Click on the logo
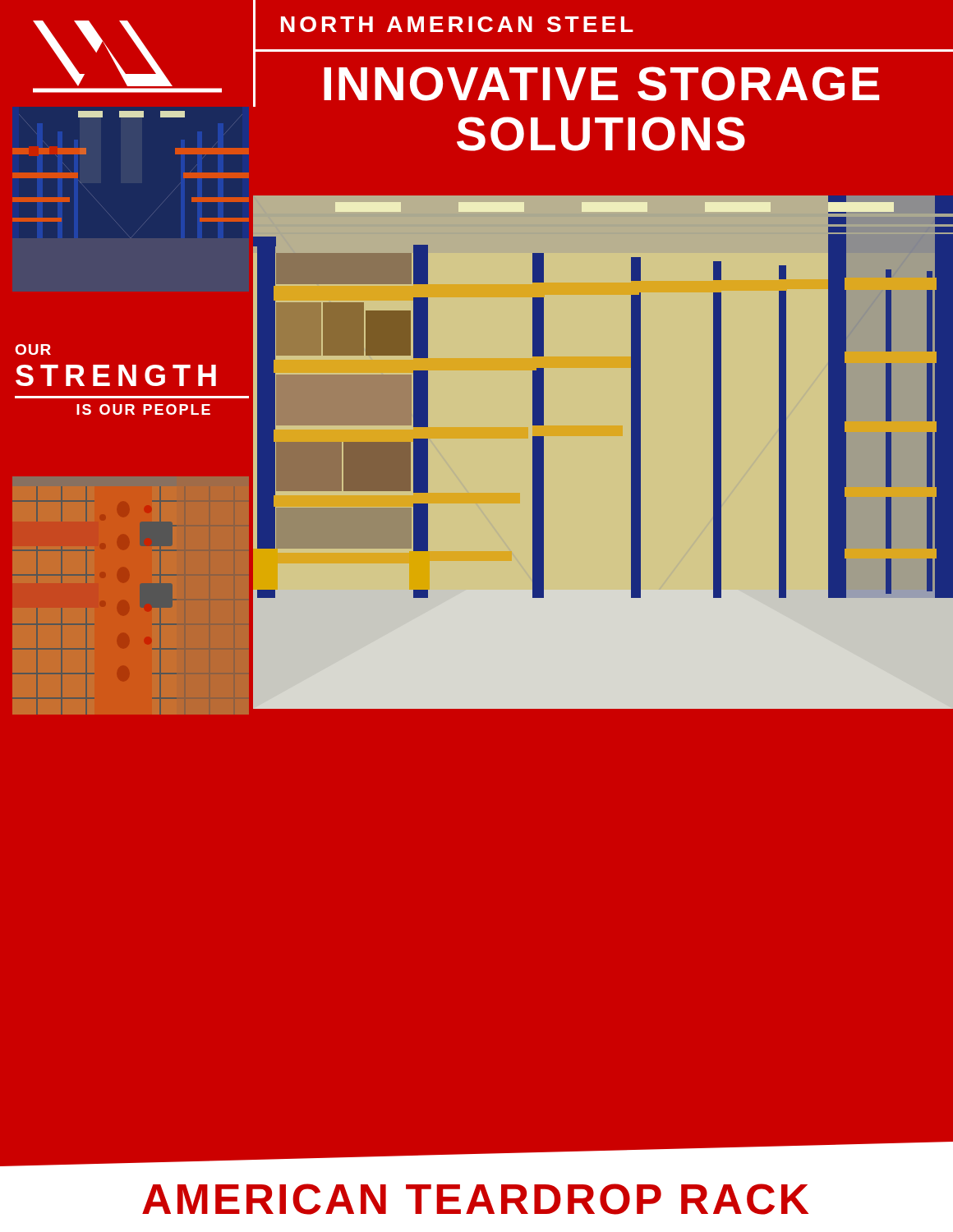The width and height of the screenshot is (953, 1232). click(x=127, y=53)
